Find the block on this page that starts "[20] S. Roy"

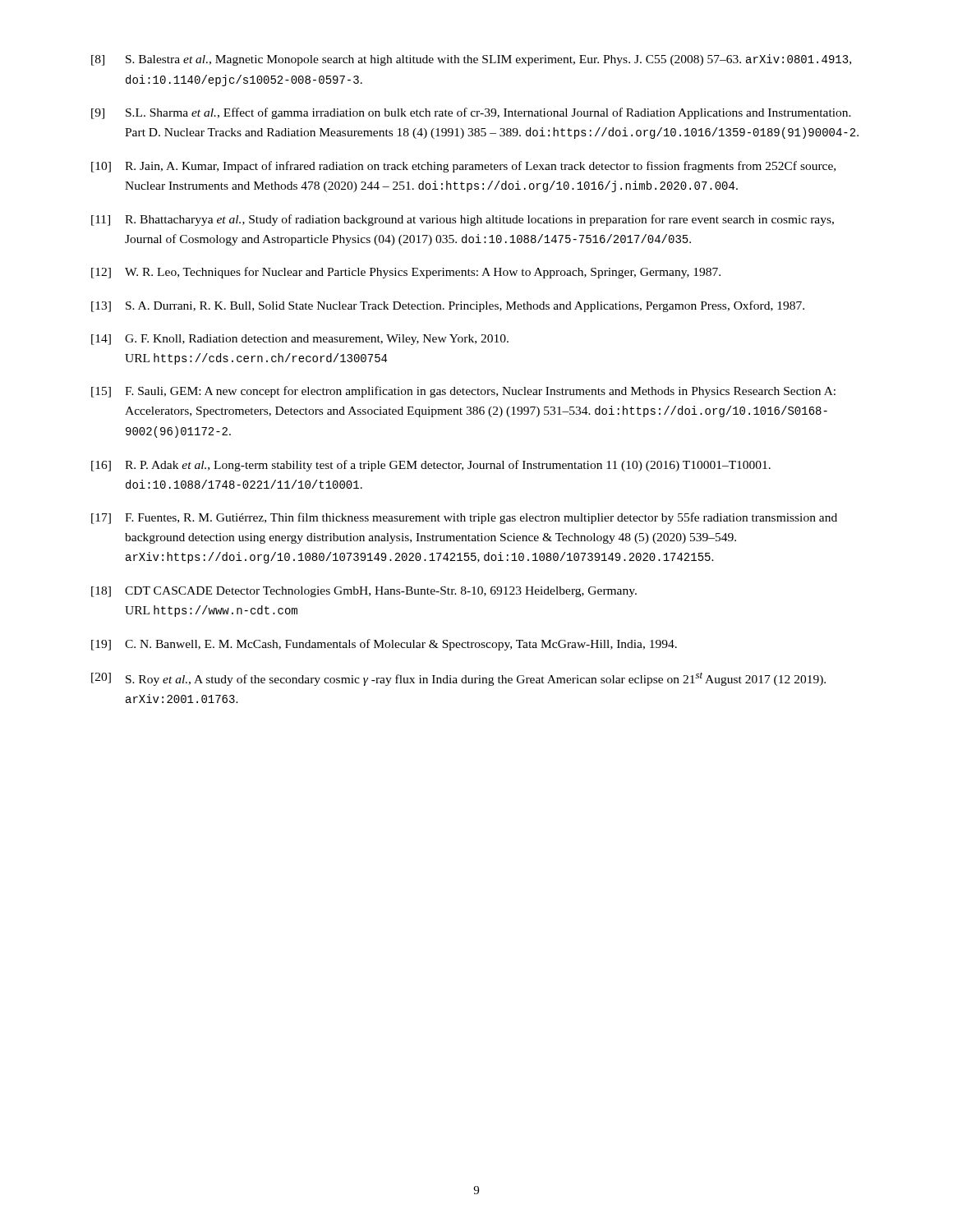(x=476, y=688)
